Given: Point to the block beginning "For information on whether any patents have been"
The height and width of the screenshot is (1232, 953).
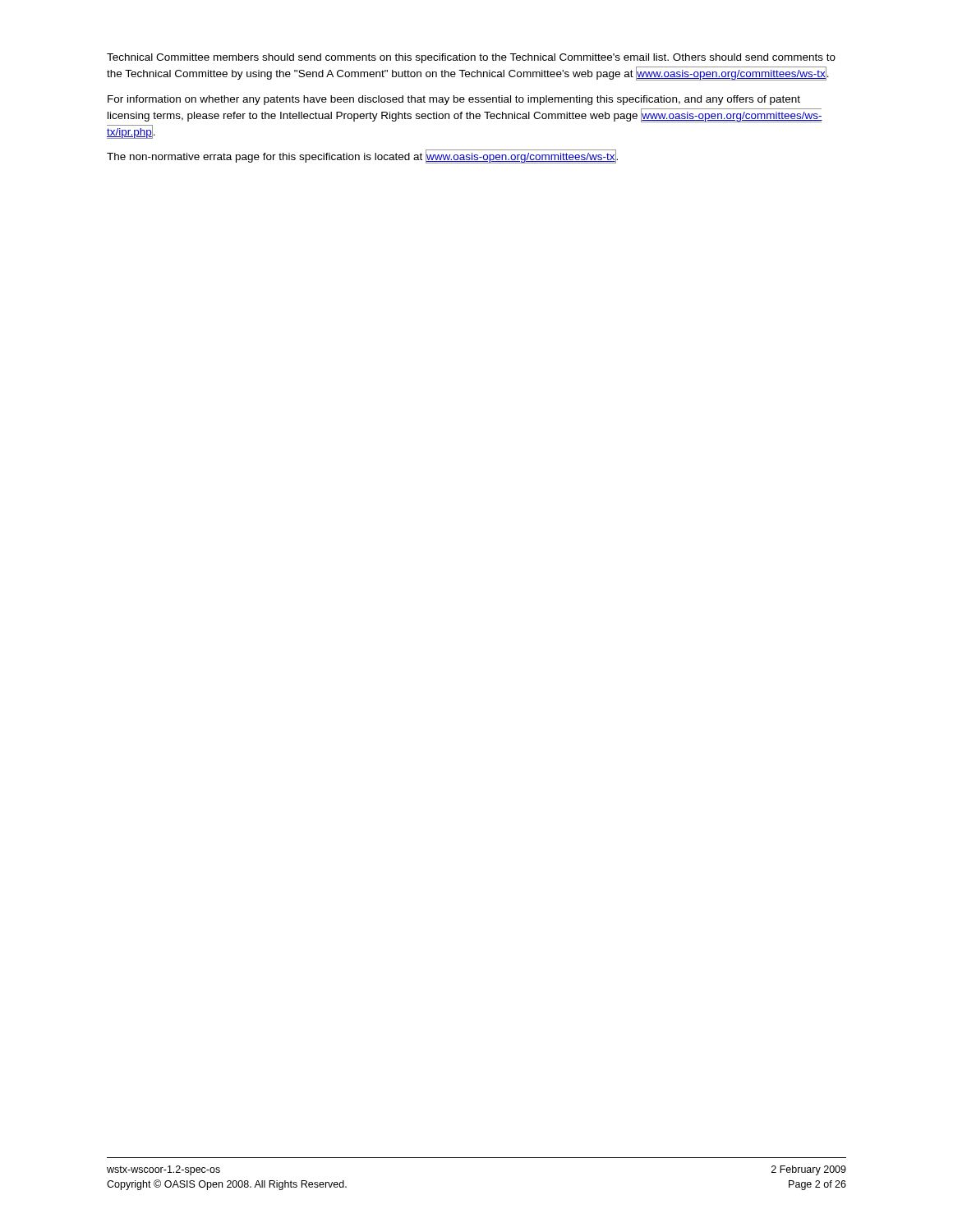Looking at the screenshot, I should (464, 116).
